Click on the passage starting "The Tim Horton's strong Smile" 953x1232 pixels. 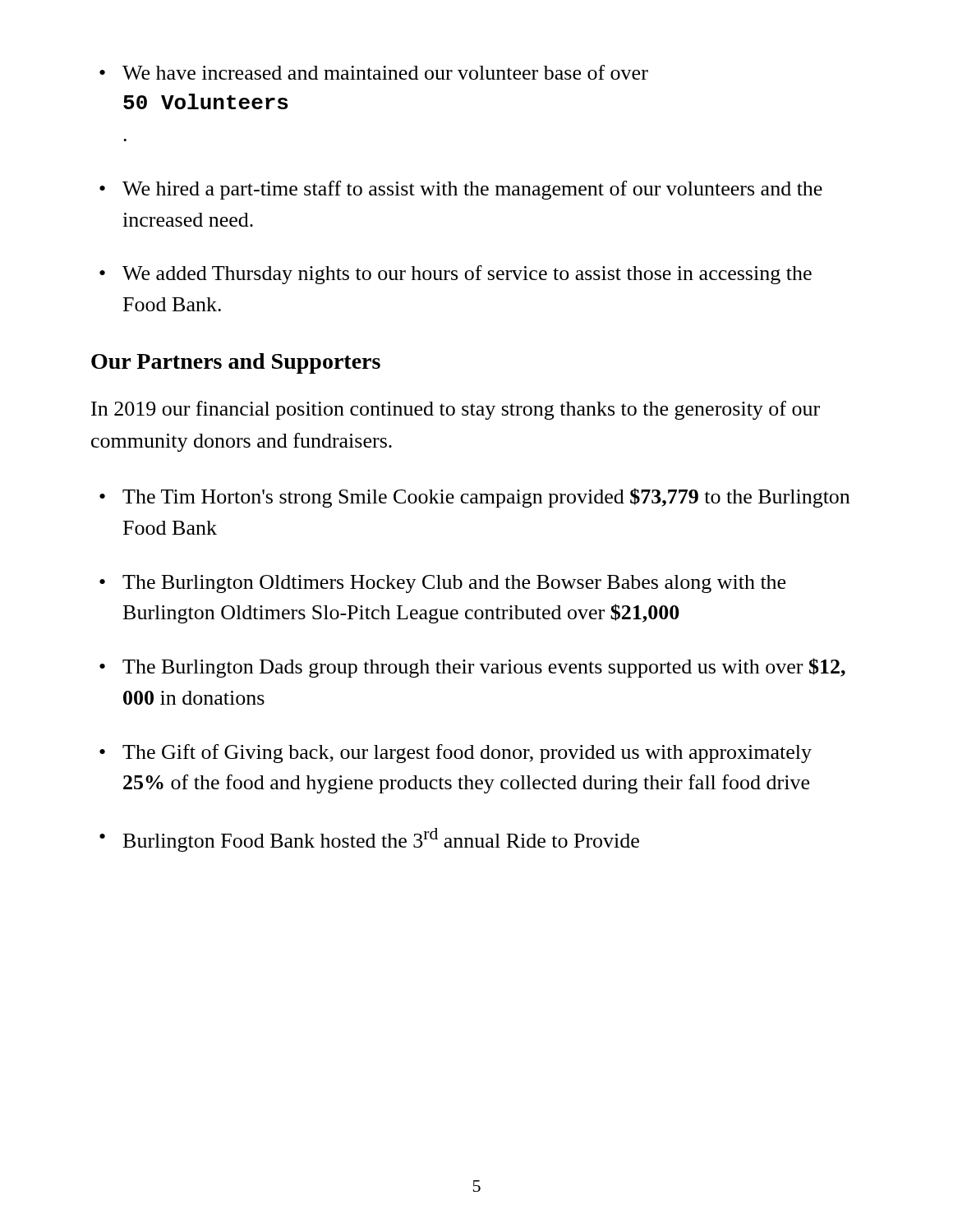tap(472, 513)
